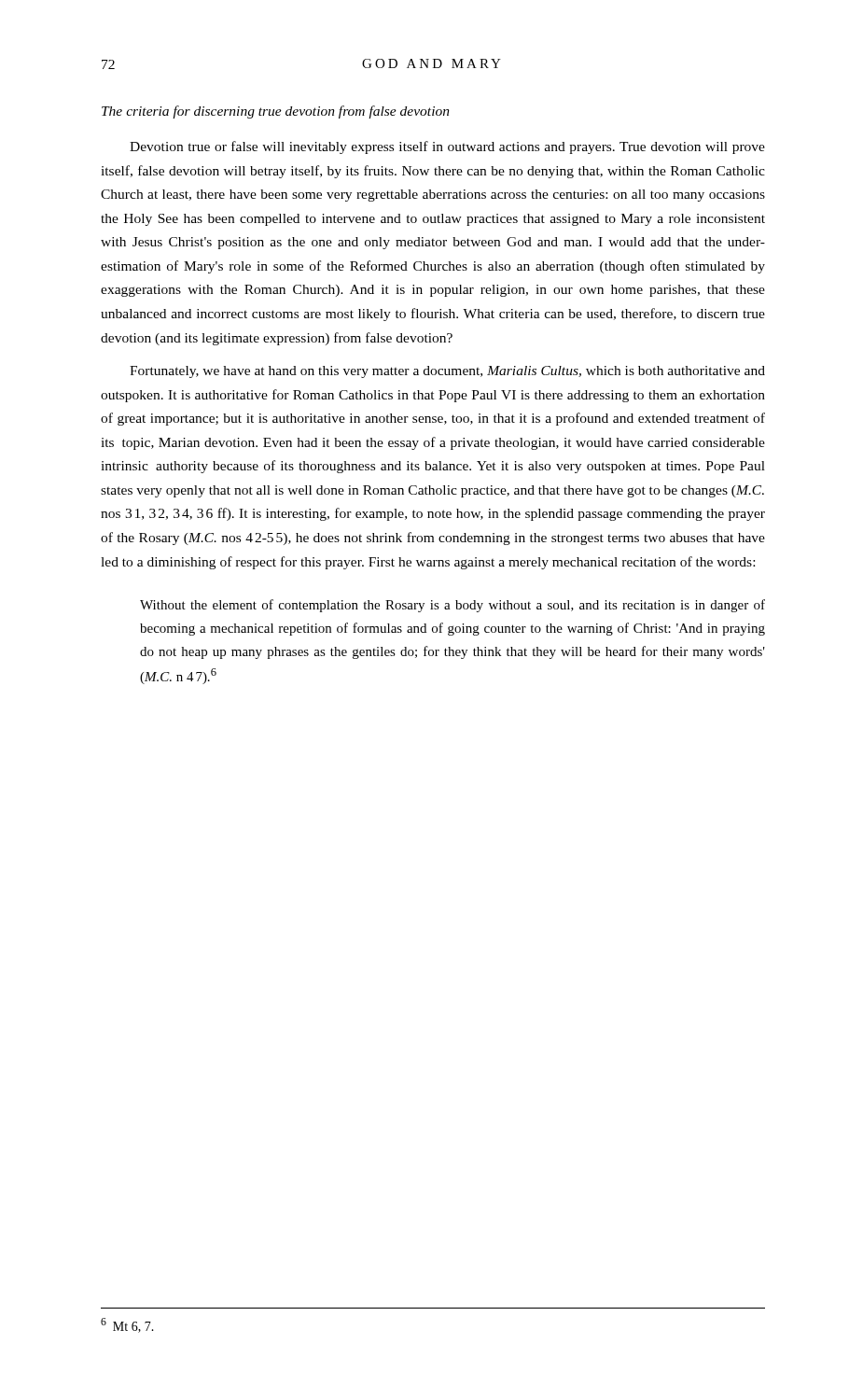
Task: Select the region starting "6 Mt 6, 7."
Action: click(127, 1325)
